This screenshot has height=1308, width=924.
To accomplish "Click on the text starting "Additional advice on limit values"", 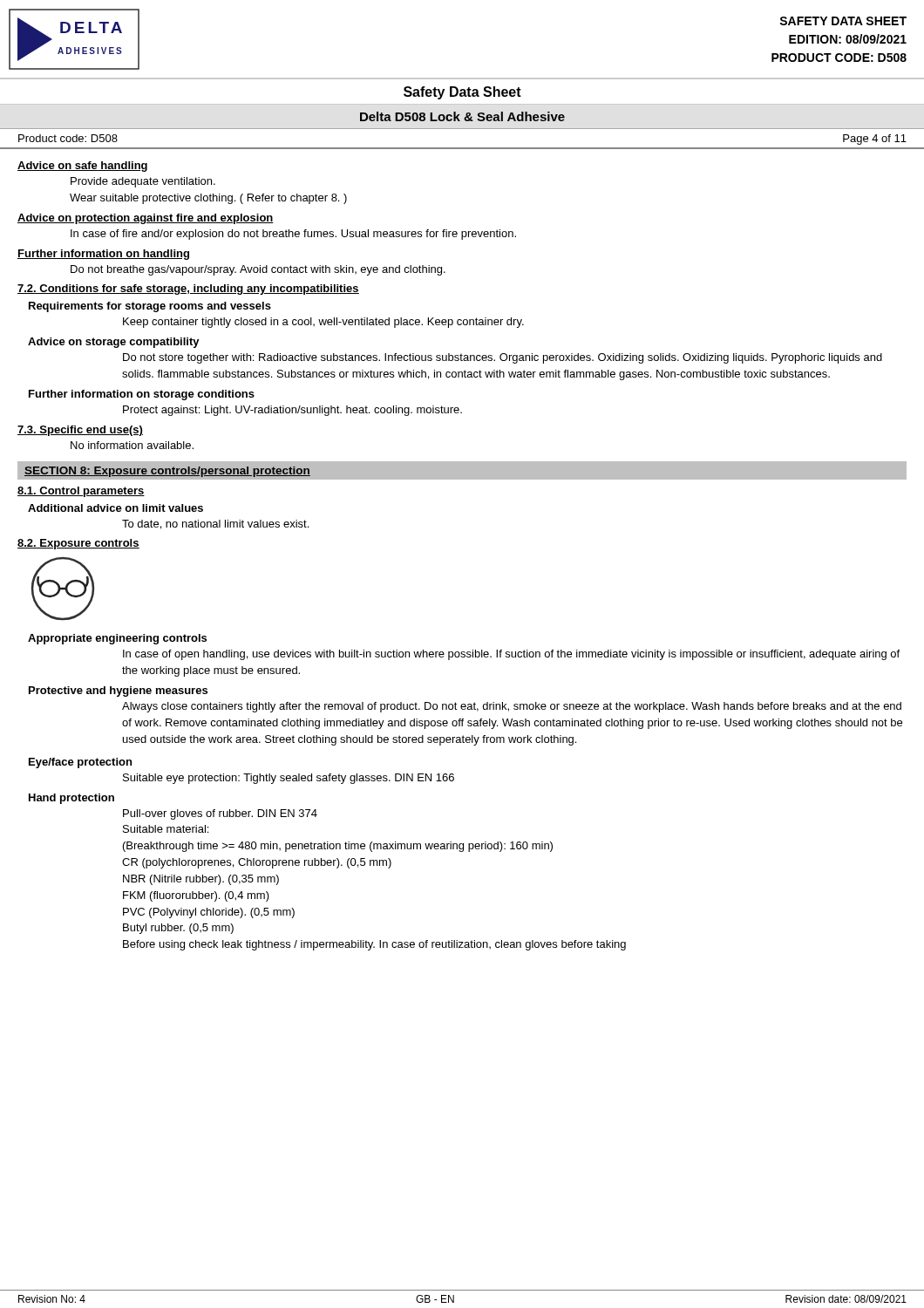I will coord(116,508).
